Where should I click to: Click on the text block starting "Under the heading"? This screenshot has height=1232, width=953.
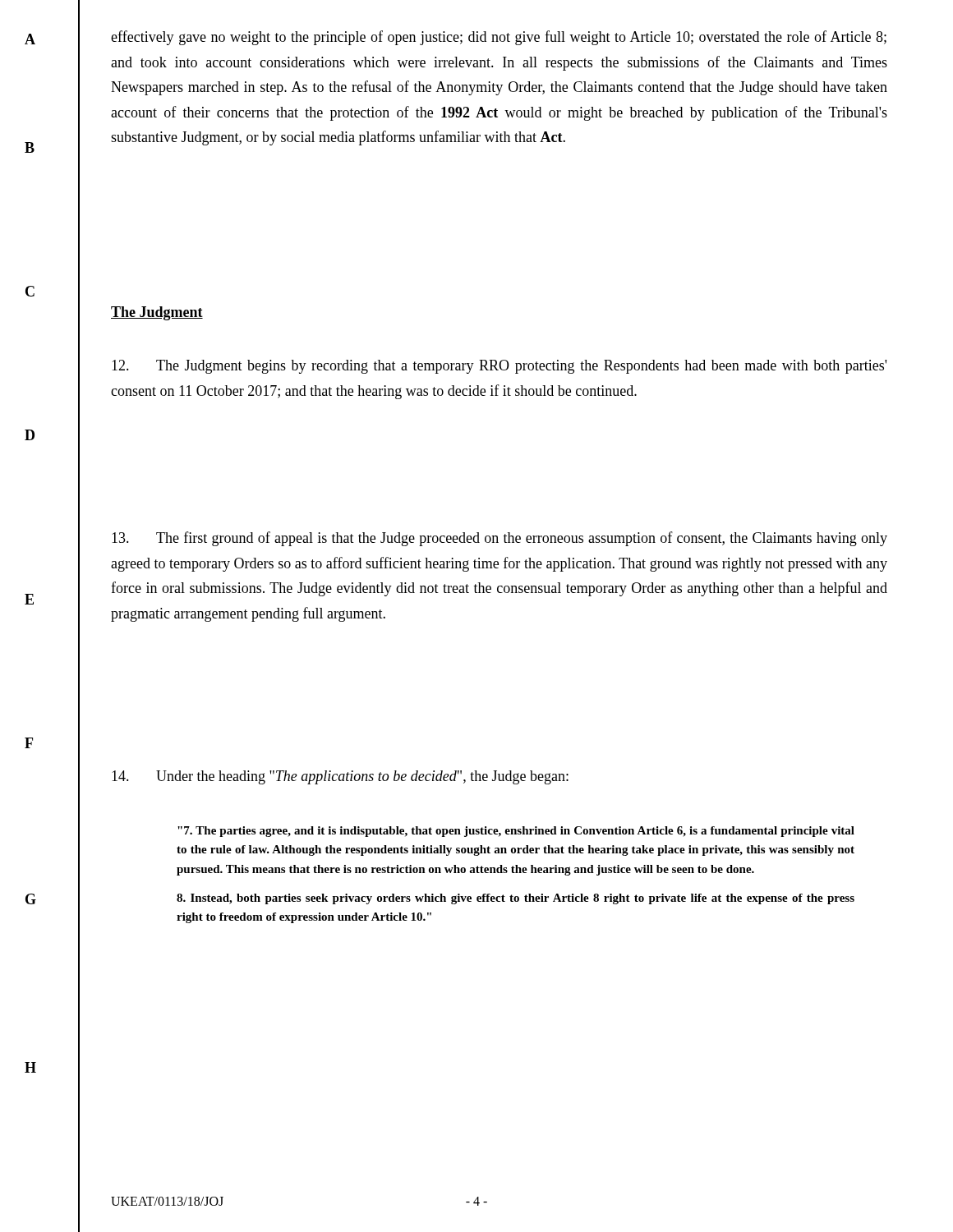point(499,776)
